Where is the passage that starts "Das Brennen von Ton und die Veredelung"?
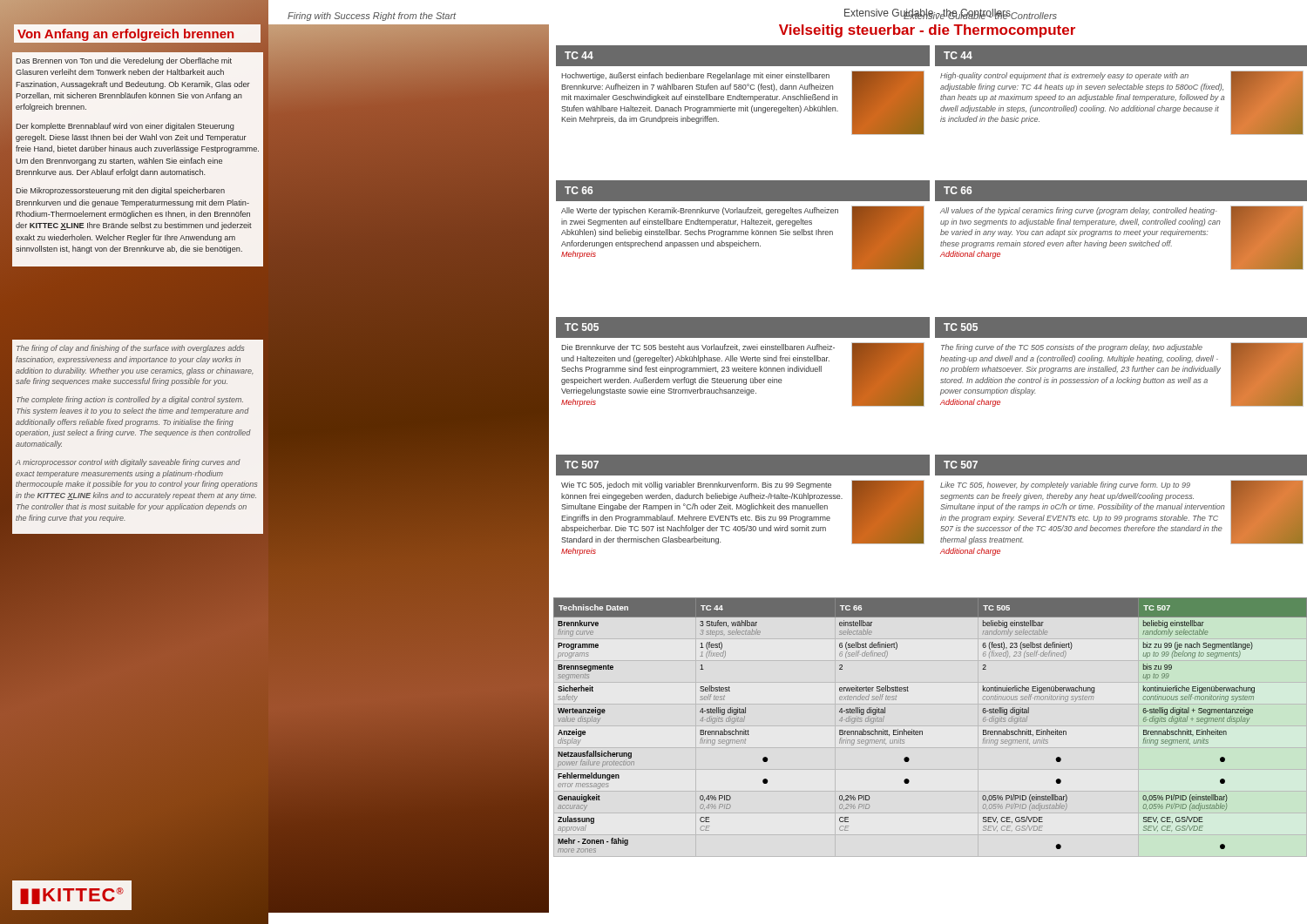Viewport: 1307px width, 924px height. [138, 156]
